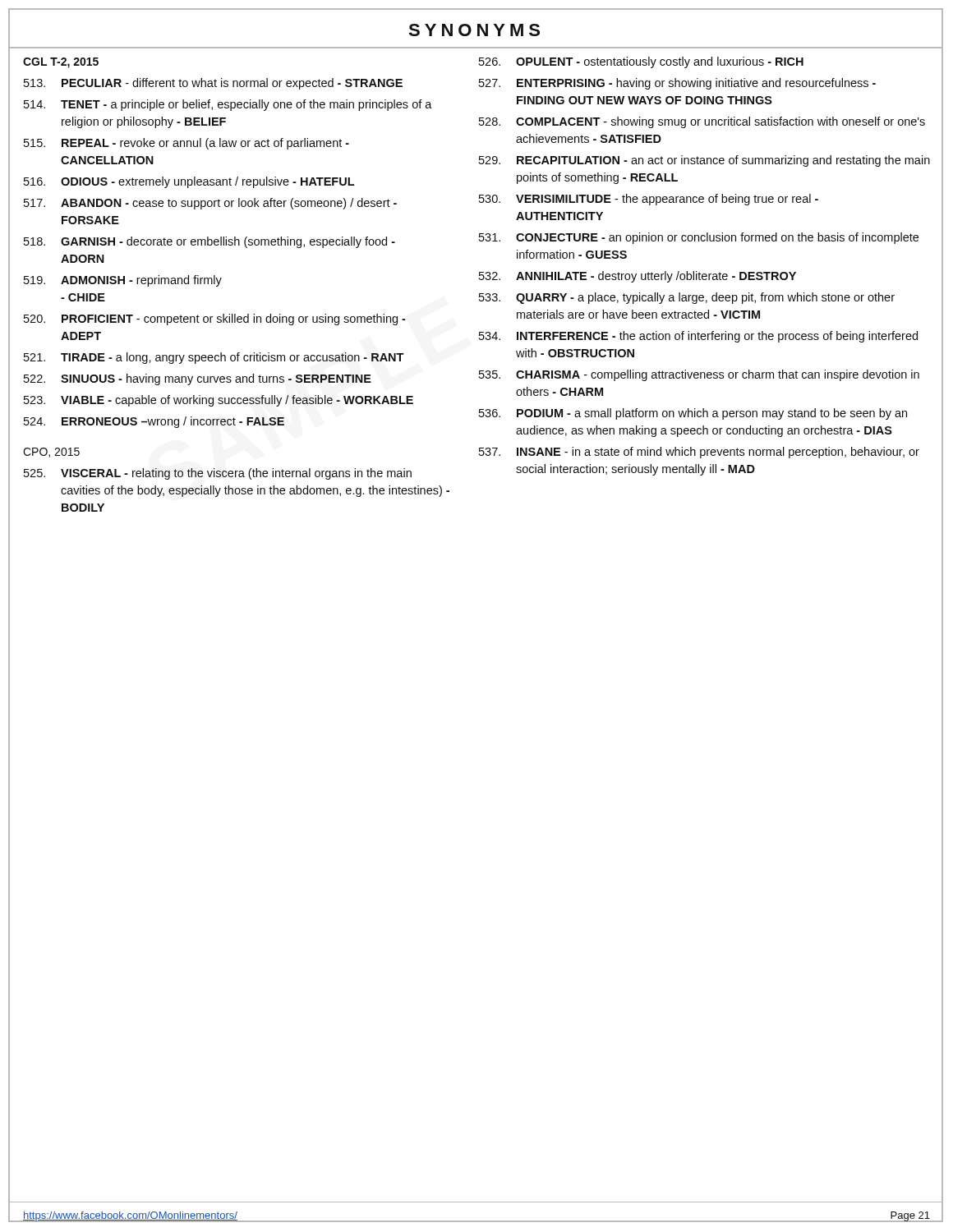
Task: Locate the list item that reads "522. SINUOUS - having many curves and"
Action: tap(237, 379)
